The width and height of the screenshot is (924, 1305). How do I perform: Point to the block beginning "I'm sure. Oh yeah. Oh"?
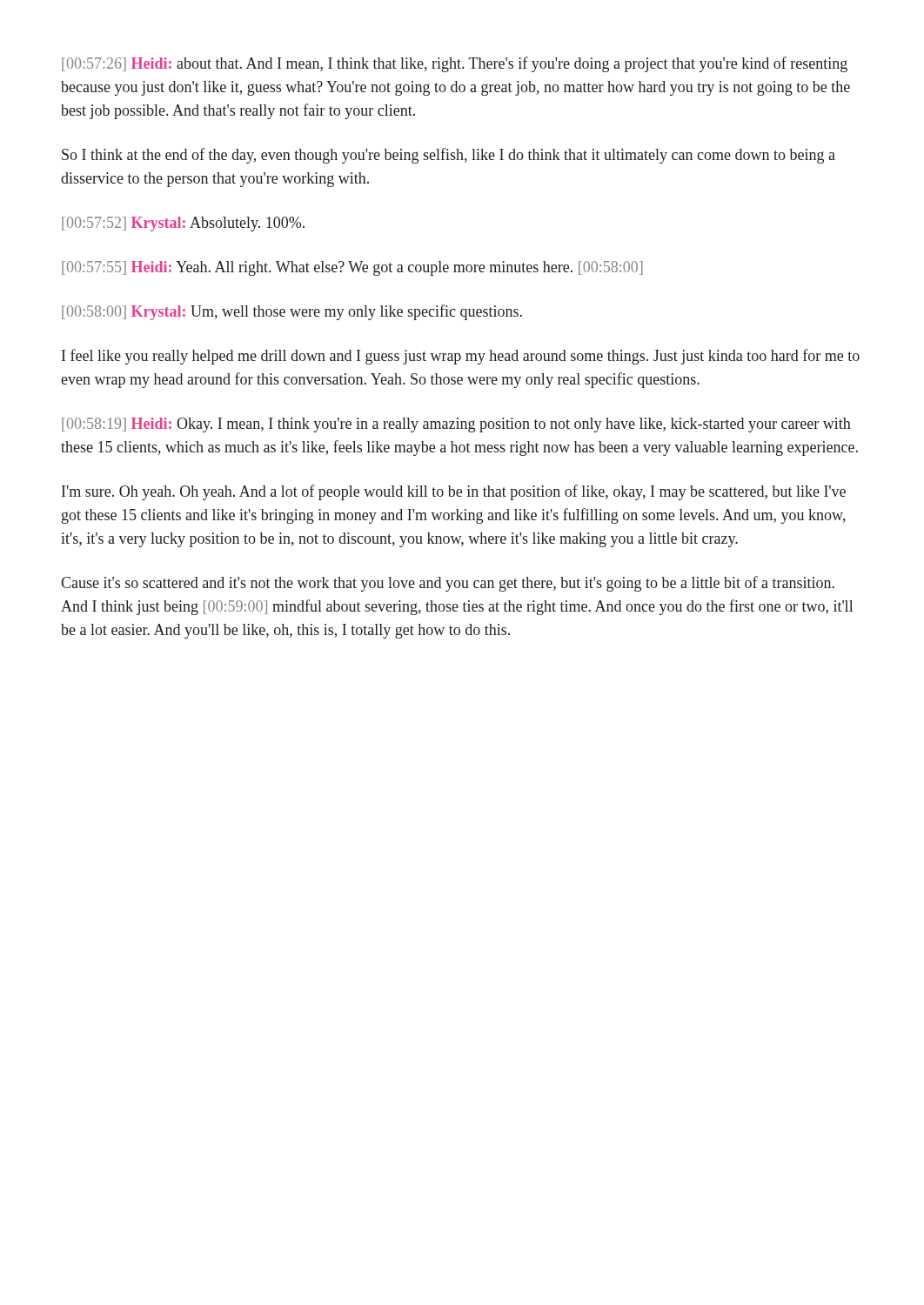coord(454,515)
